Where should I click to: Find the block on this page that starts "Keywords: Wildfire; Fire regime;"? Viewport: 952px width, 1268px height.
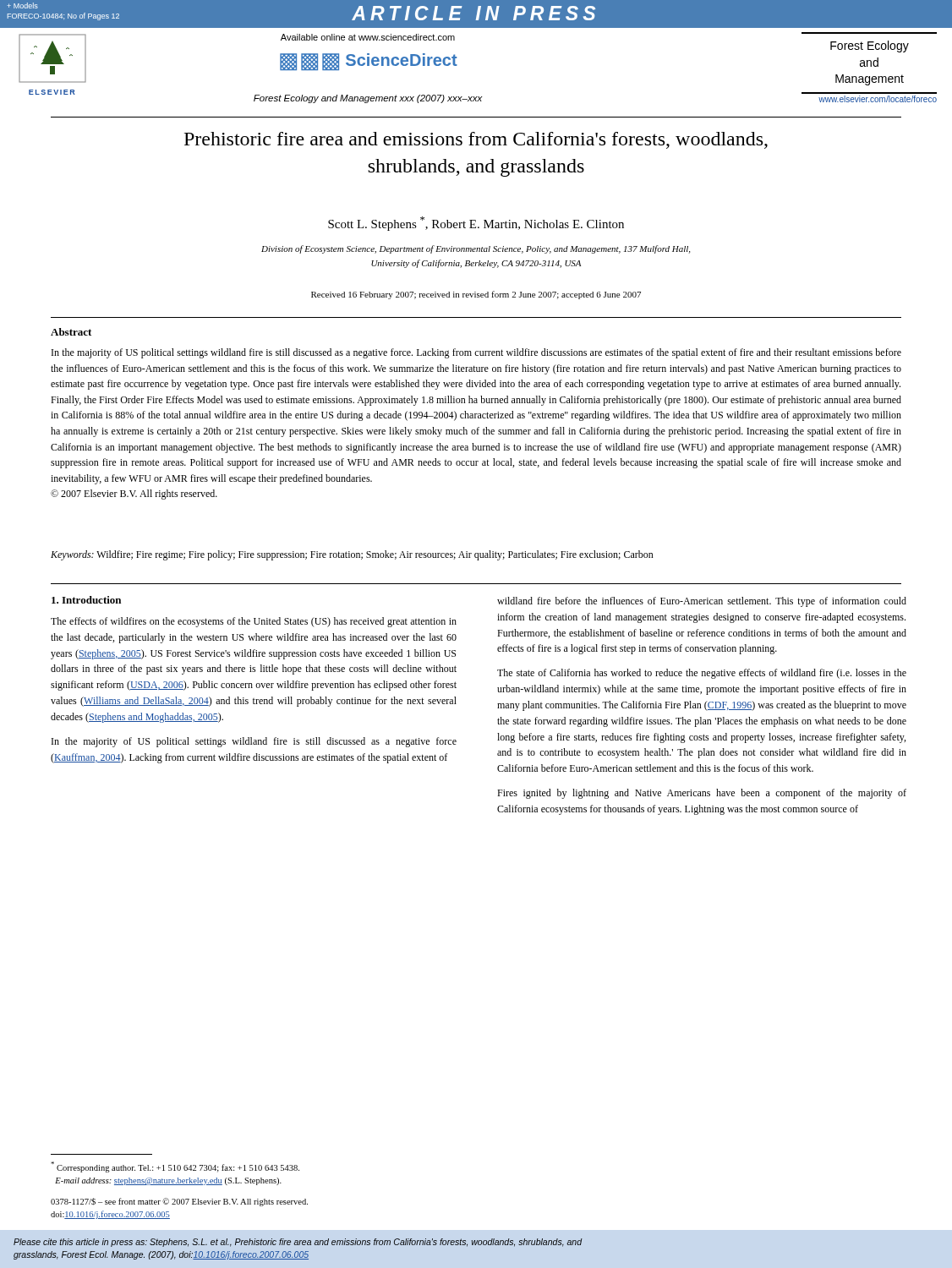point(352,555)
